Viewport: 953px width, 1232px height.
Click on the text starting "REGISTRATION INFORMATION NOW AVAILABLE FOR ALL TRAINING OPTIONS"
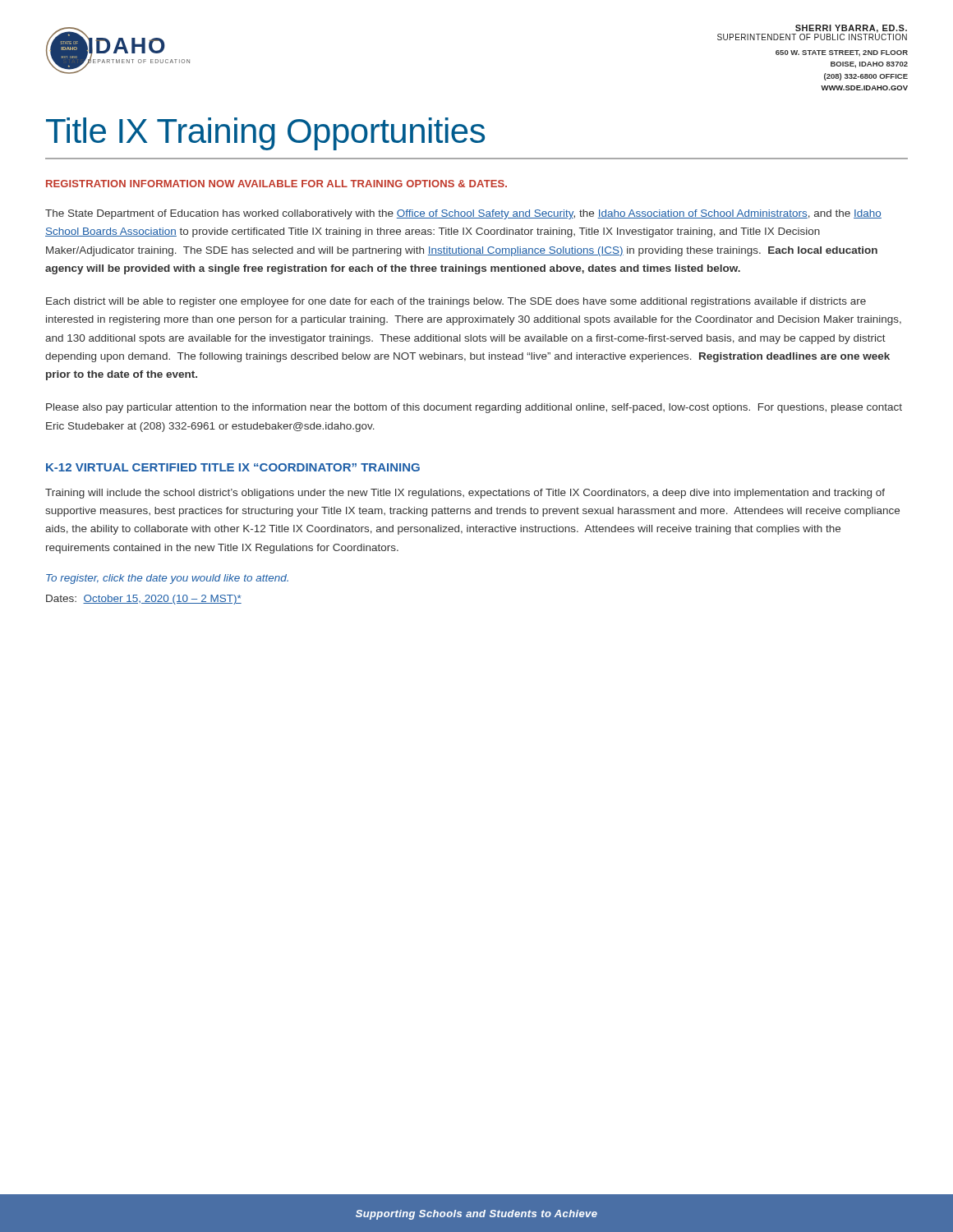[x=476, y=184]
